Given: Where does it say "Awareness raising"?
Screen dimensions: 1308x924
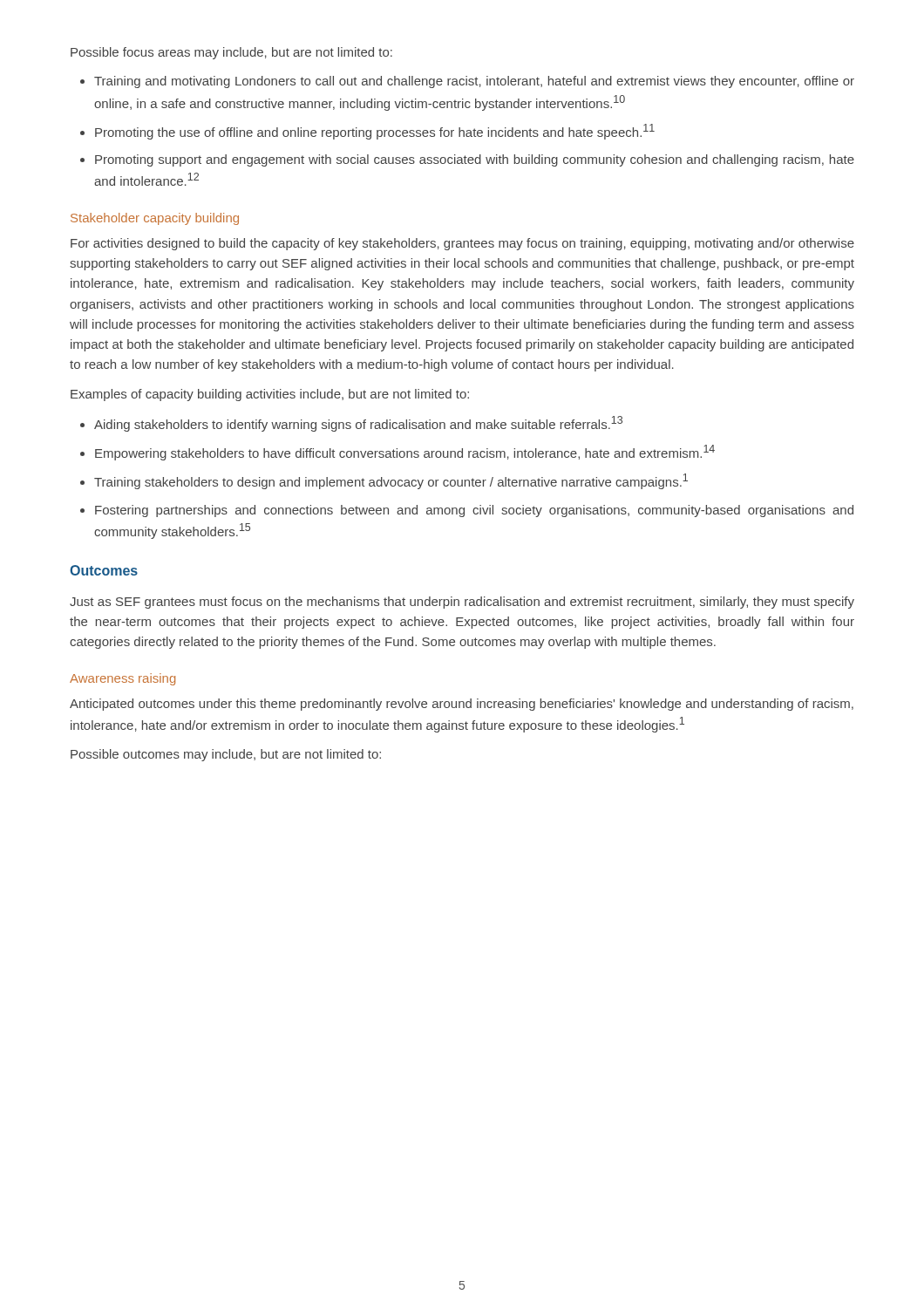Looking at the screenshot, I should coord(122,679).
